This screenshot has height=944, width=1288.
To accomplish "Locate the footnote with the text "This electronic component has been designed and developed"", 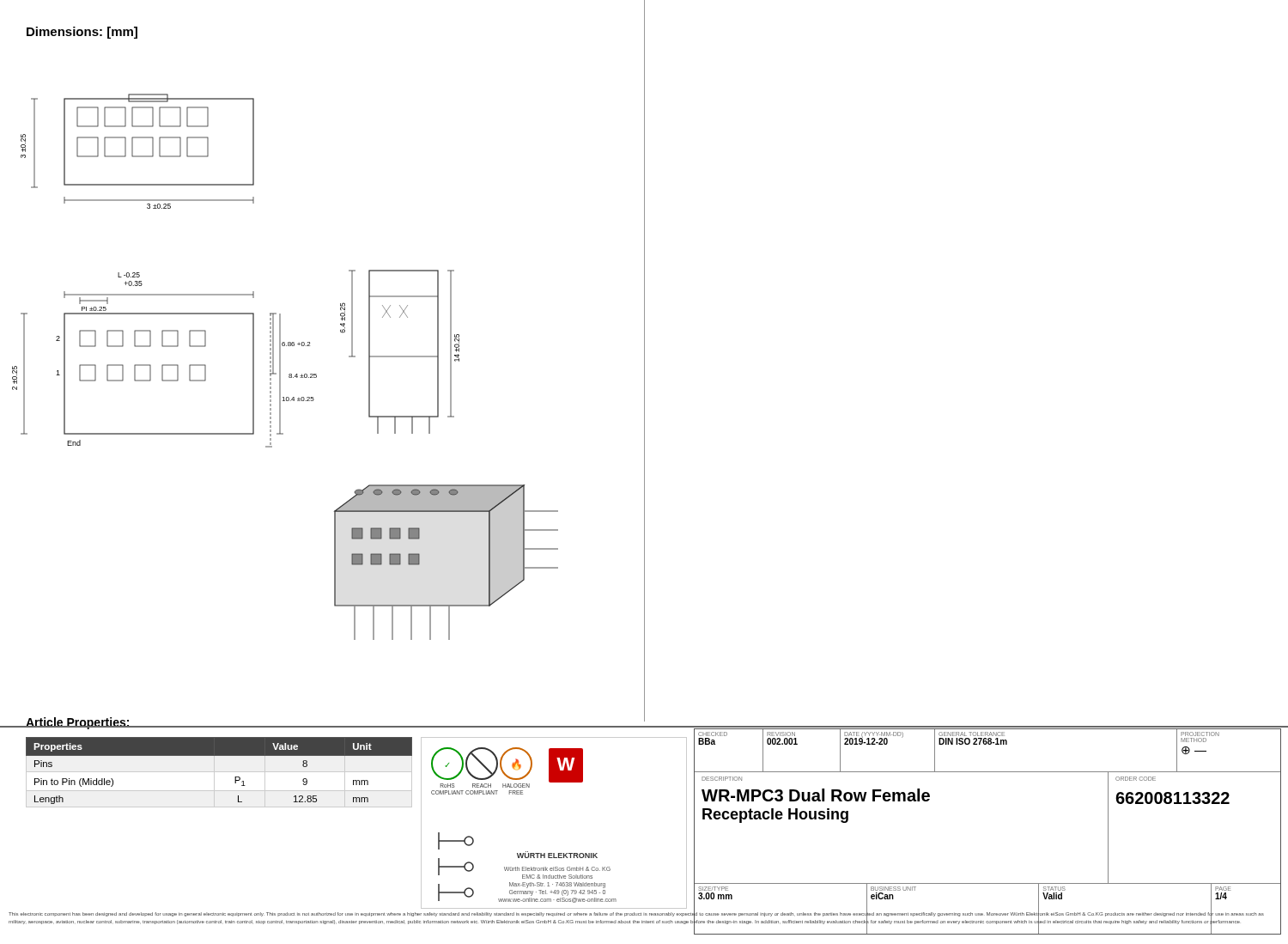I will [x=636, y=917].
